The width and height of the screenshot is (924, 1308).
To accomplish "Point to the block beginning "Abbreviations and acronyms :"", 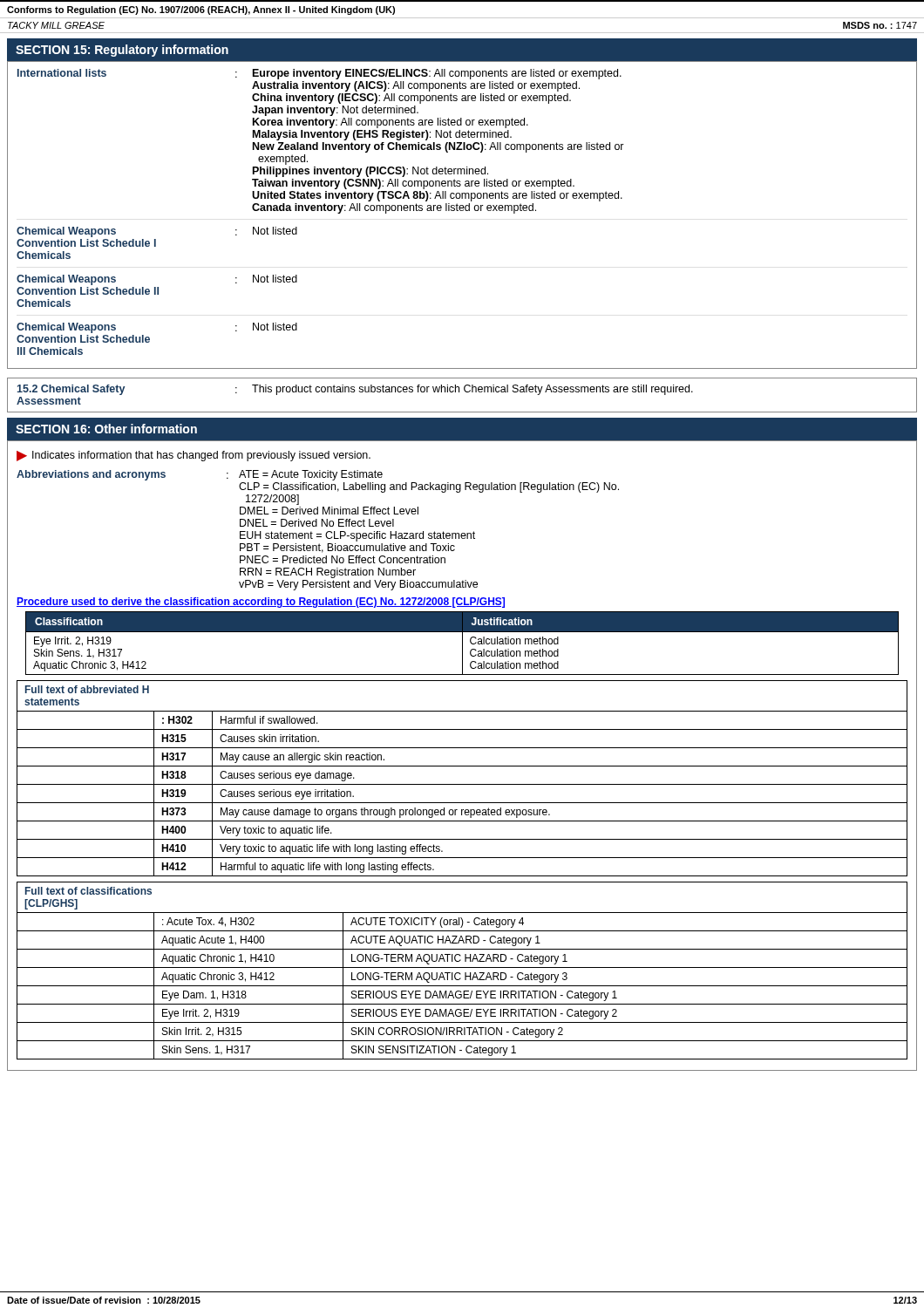I will point(462,529).
